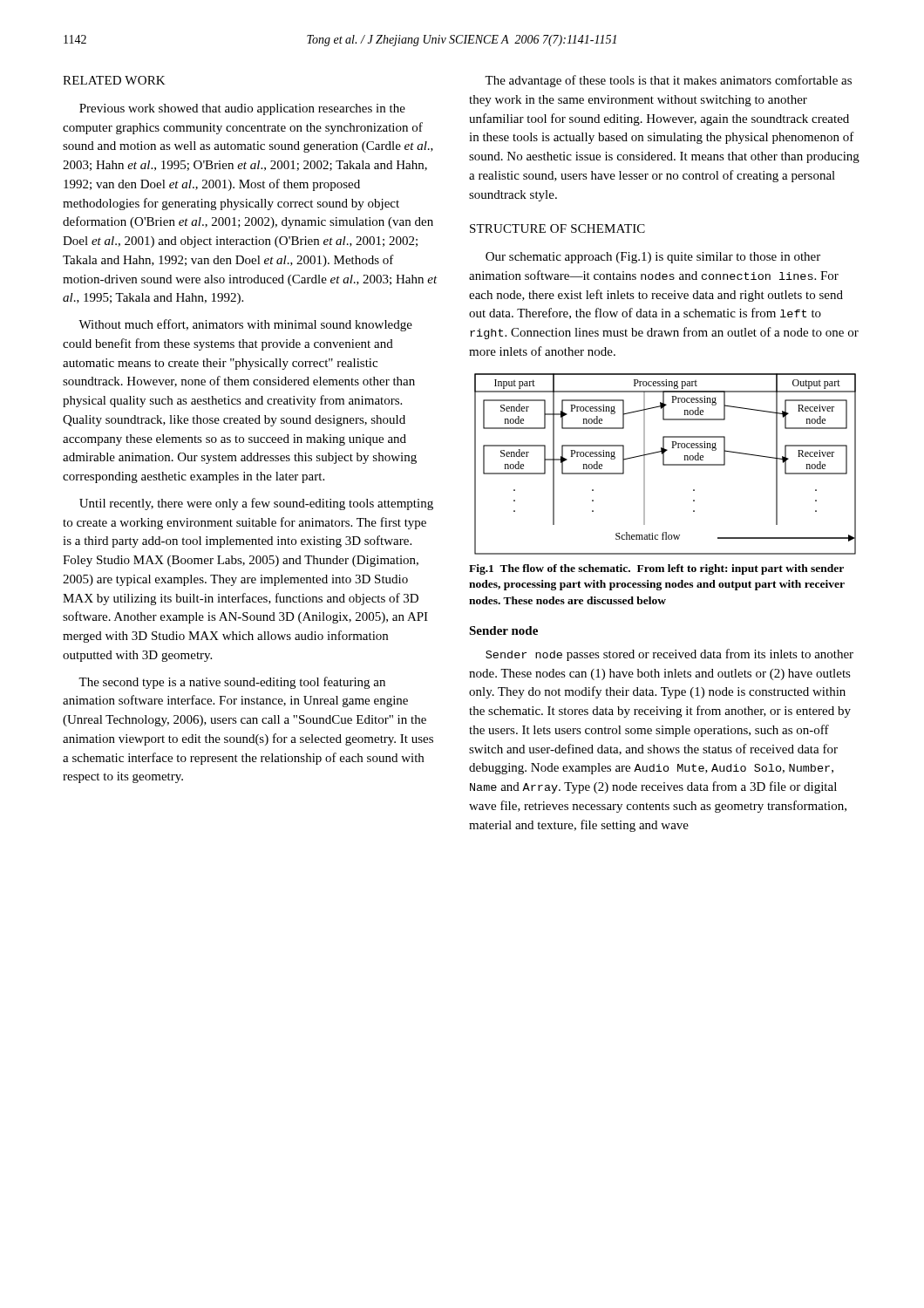Image resolution: width=924 pixels, height=1308 pixels.
Task: Find the block starting "STRUCTURE OF SCHEMATIC"
Action: tap(557, 229)
